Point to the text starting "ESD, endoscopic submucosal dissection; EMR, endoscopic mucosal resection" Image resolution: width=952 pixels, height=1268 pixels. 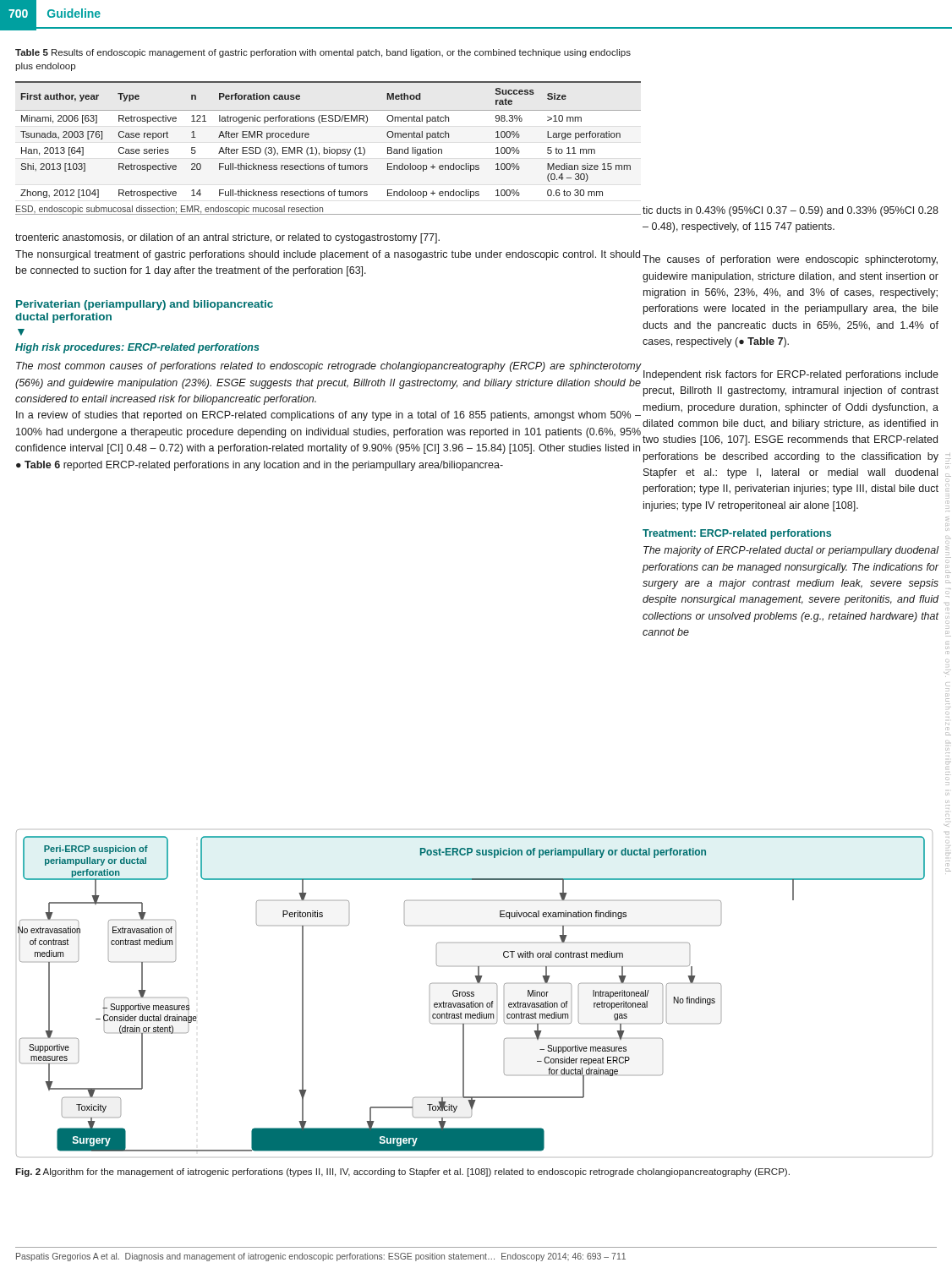point(169,209)
